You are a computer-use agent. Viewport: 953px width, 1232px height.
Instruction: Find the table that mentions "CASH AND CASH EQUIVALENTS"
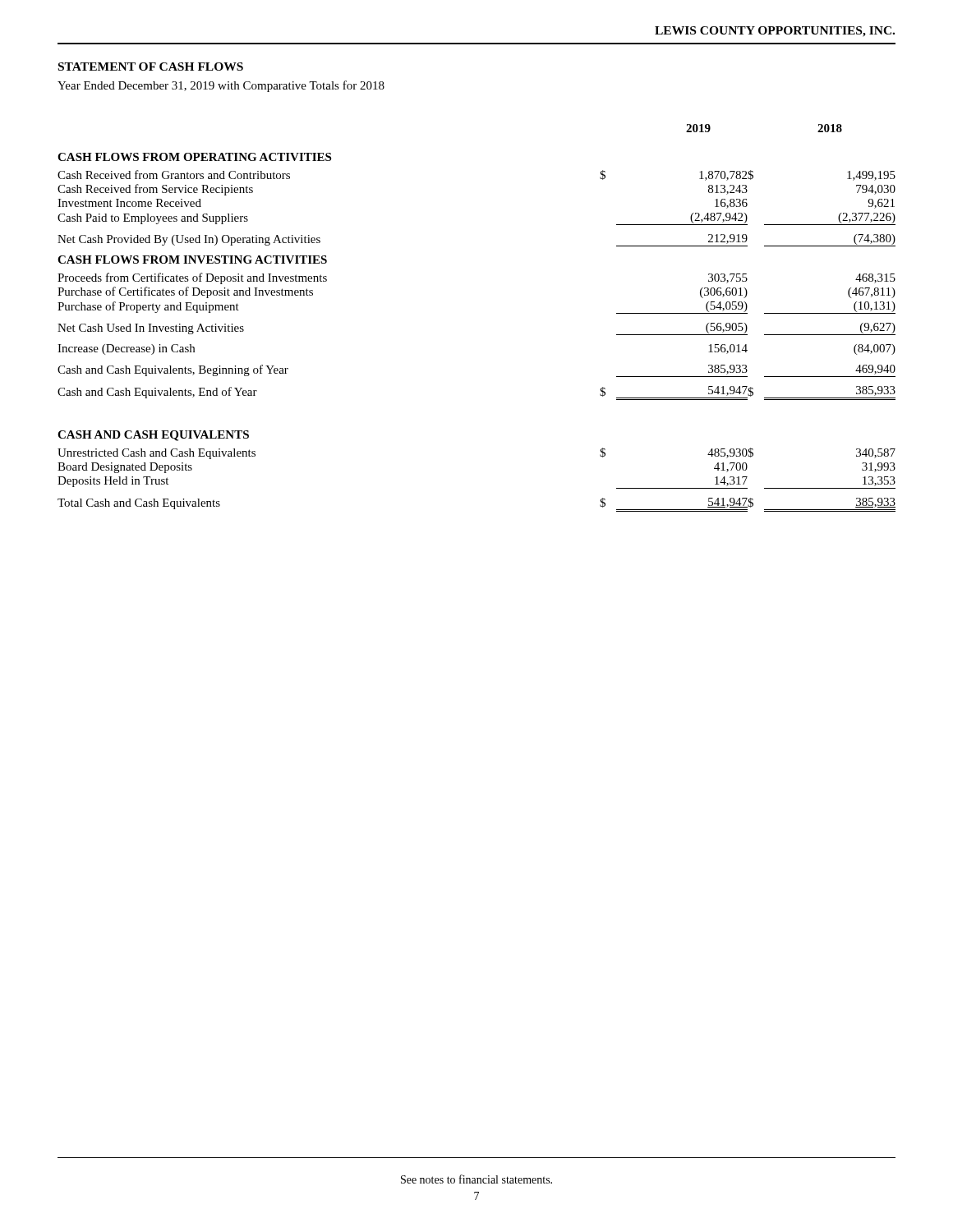point(476,328)
